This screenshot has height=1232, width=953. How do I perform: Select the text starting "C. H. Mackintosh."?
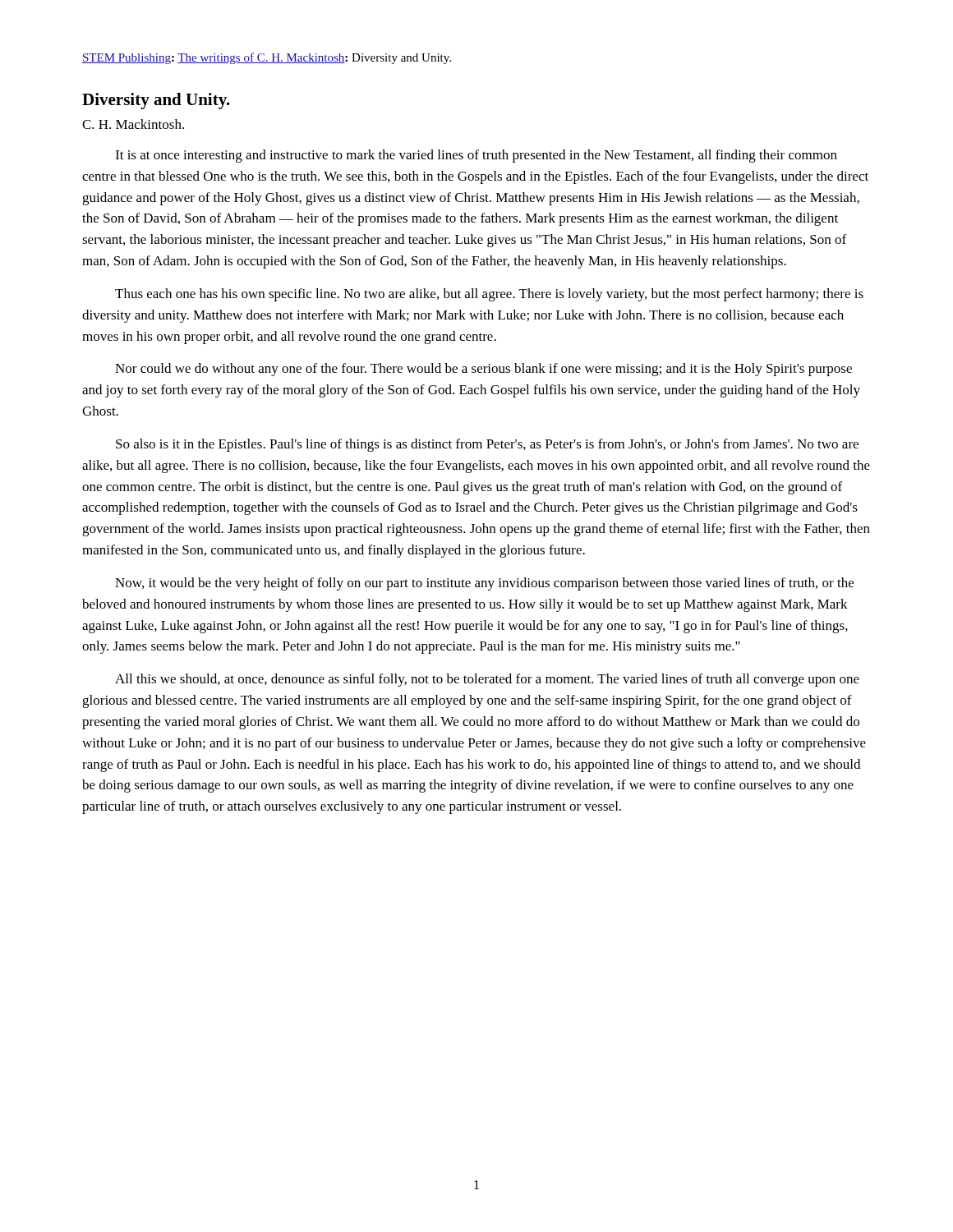(x=134, y=124)
